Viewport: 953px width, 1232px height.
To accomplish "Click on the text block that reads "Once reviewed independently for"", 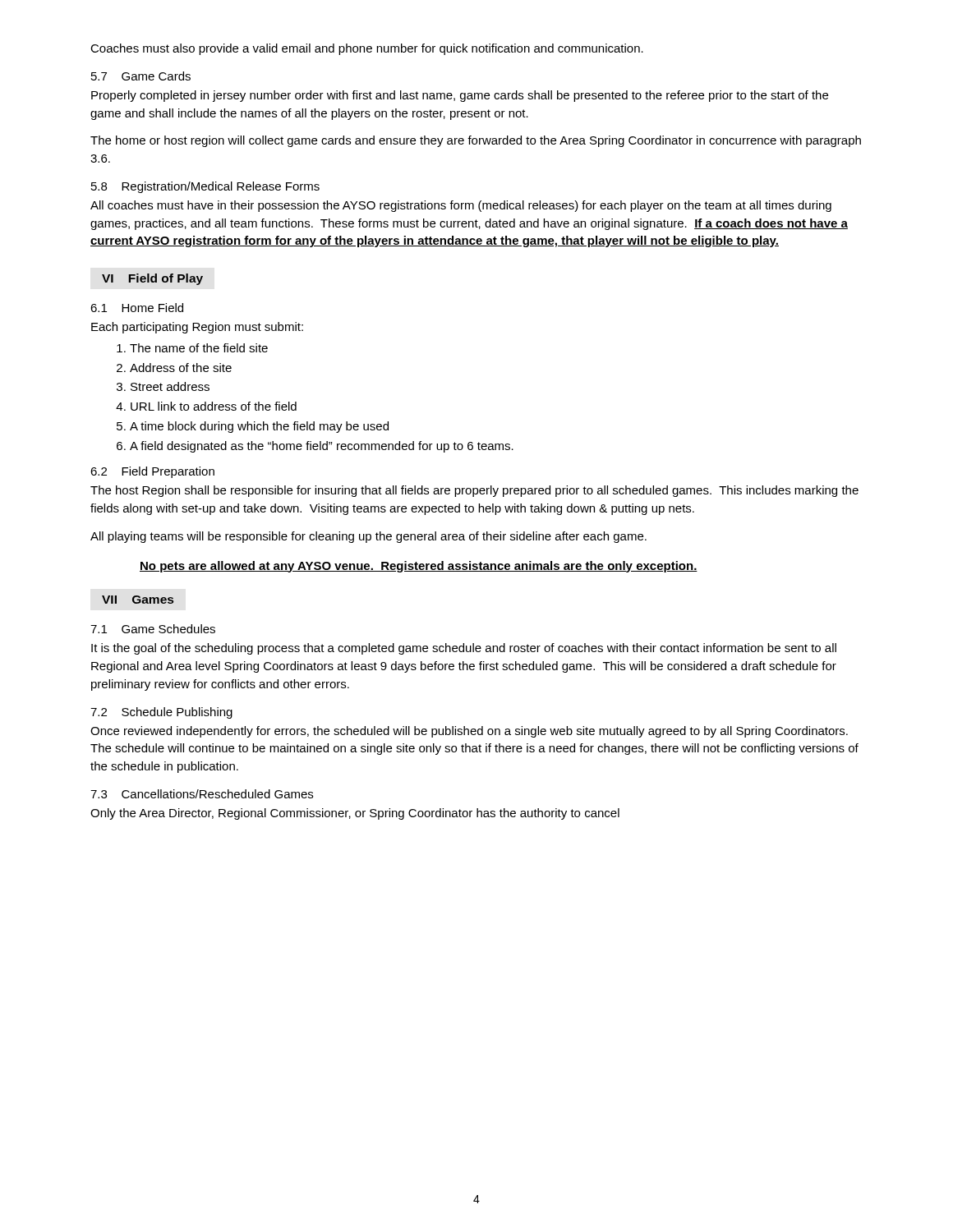I will [x=474, y=748].
